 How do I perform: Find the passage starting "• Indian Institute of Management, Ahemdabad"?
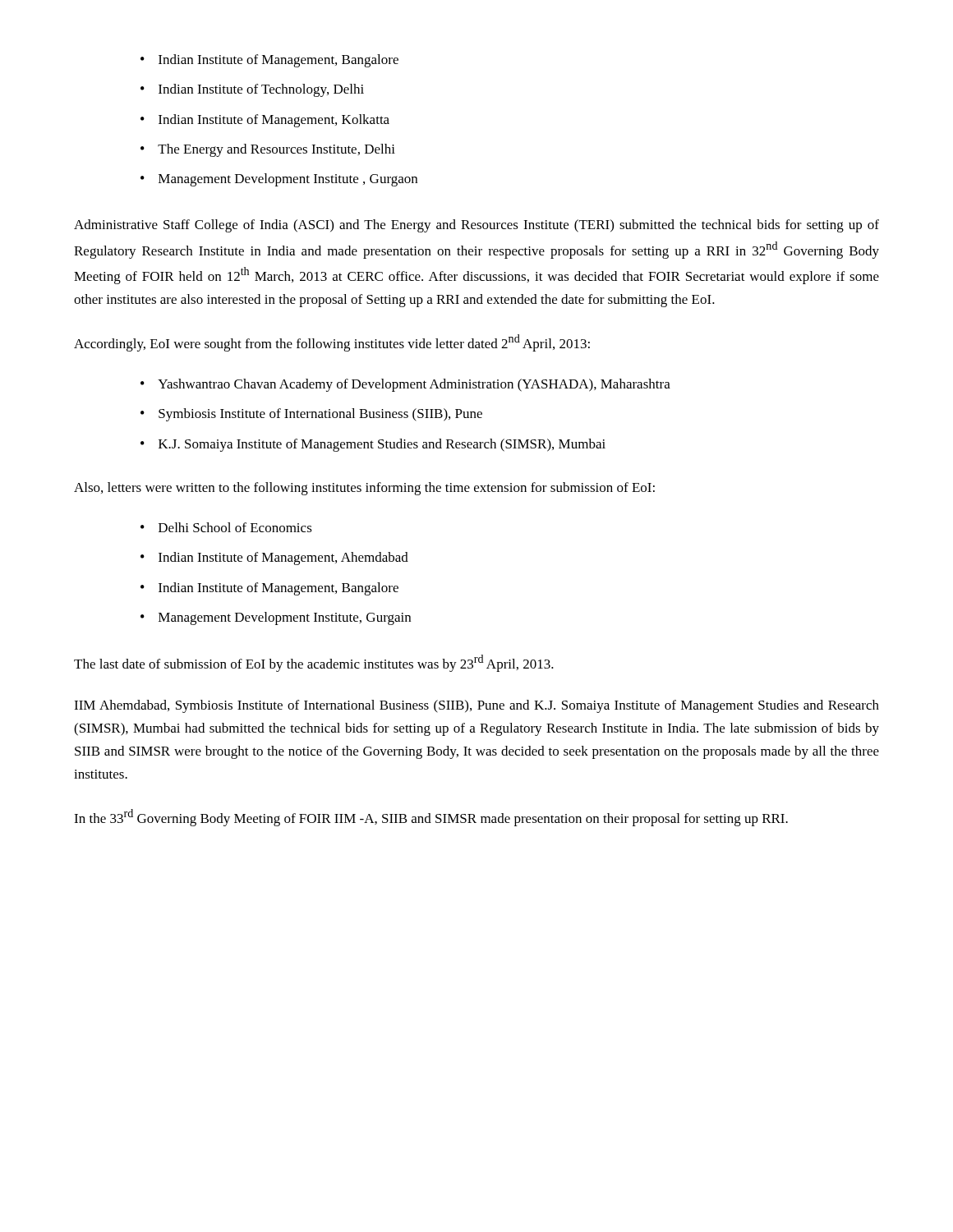(274, 558)
